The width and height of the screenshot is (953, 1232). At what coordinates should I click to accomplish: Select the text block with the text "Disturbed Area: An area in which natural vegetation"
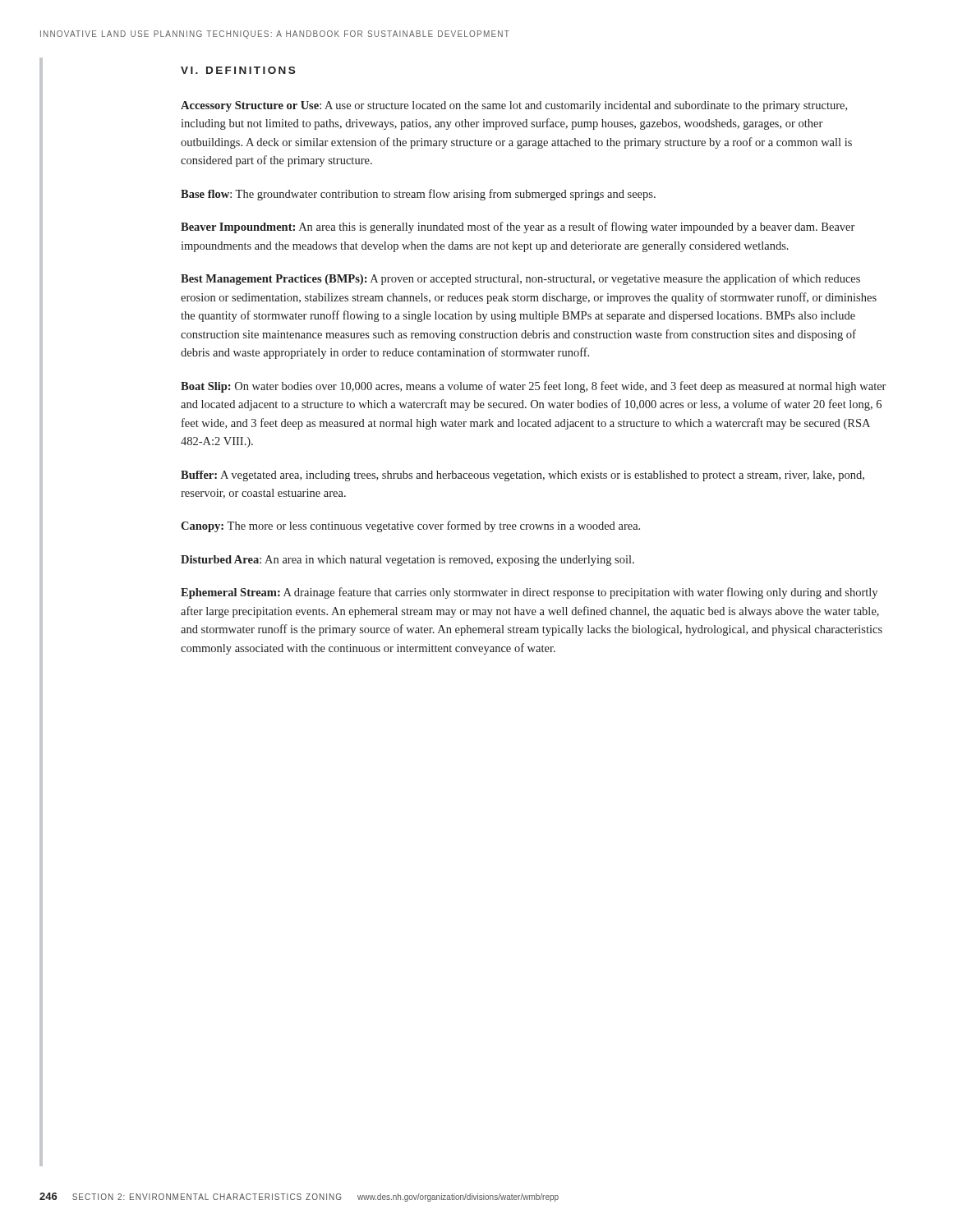pyautogui.click(x=534, y=559)
